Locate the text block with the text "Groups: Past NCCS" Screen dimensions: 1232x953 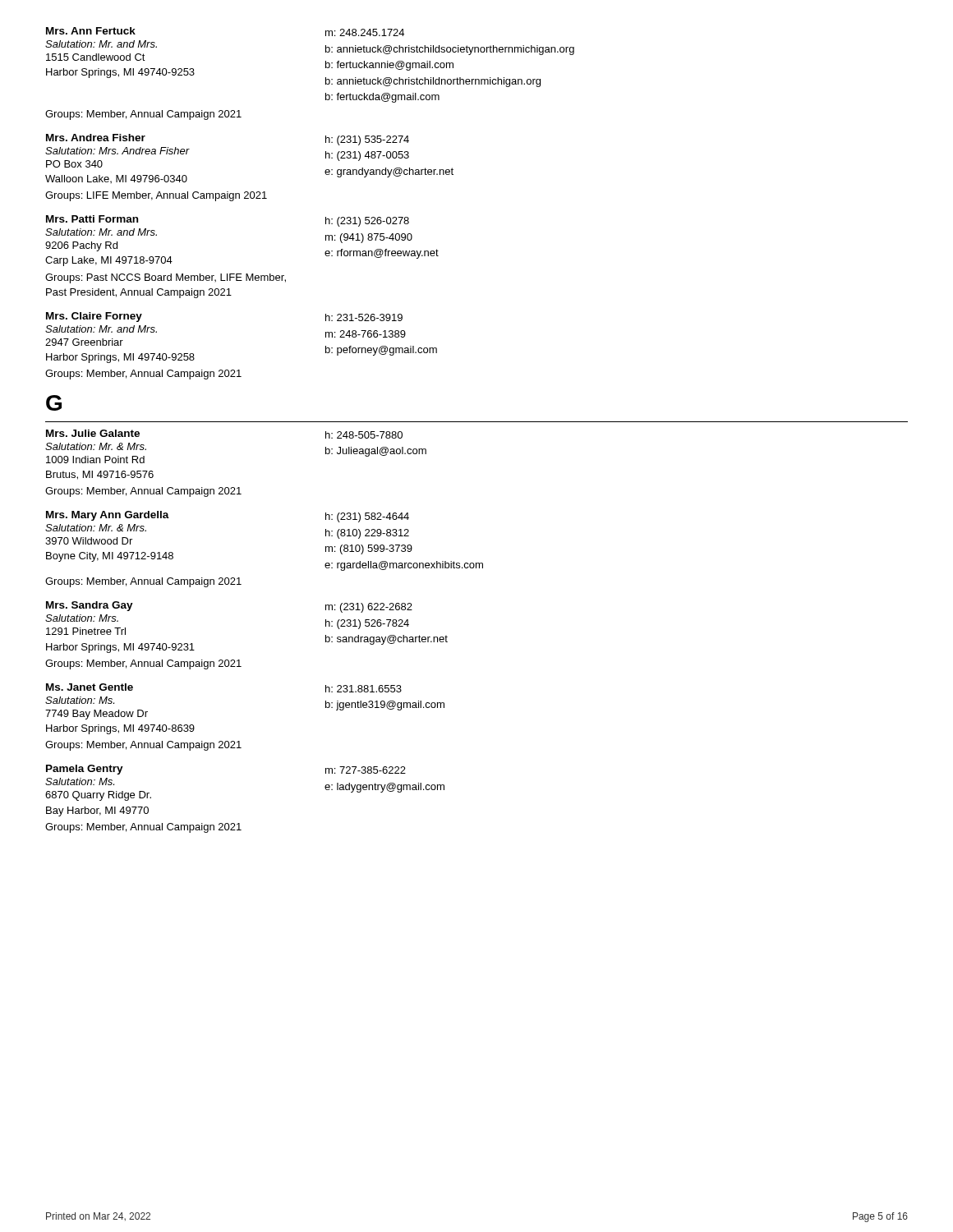[166, 284]
